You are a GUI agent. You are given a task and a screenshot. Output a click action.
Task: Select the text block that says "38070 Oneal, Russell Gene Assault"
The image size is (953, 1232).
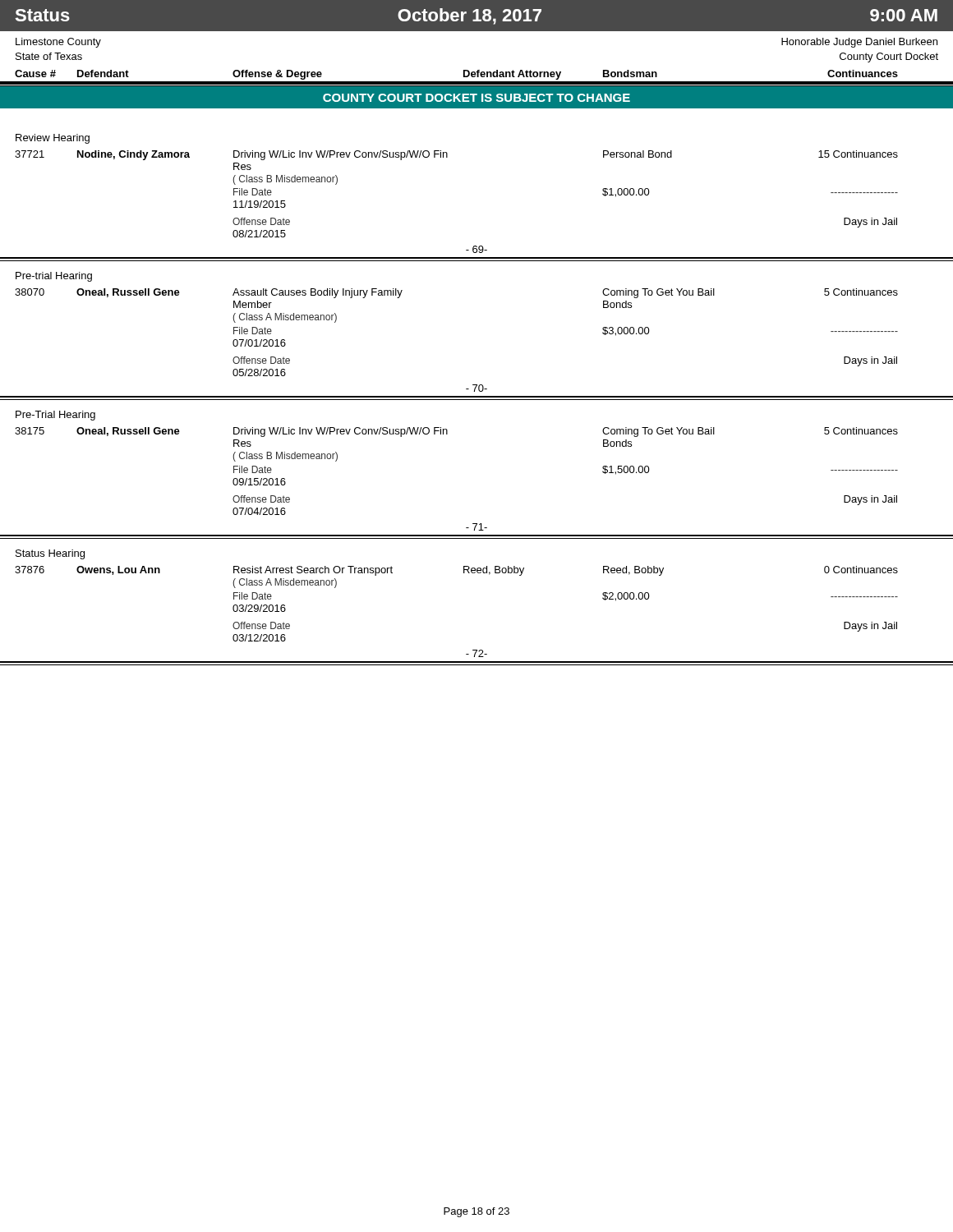pos(23,292)
